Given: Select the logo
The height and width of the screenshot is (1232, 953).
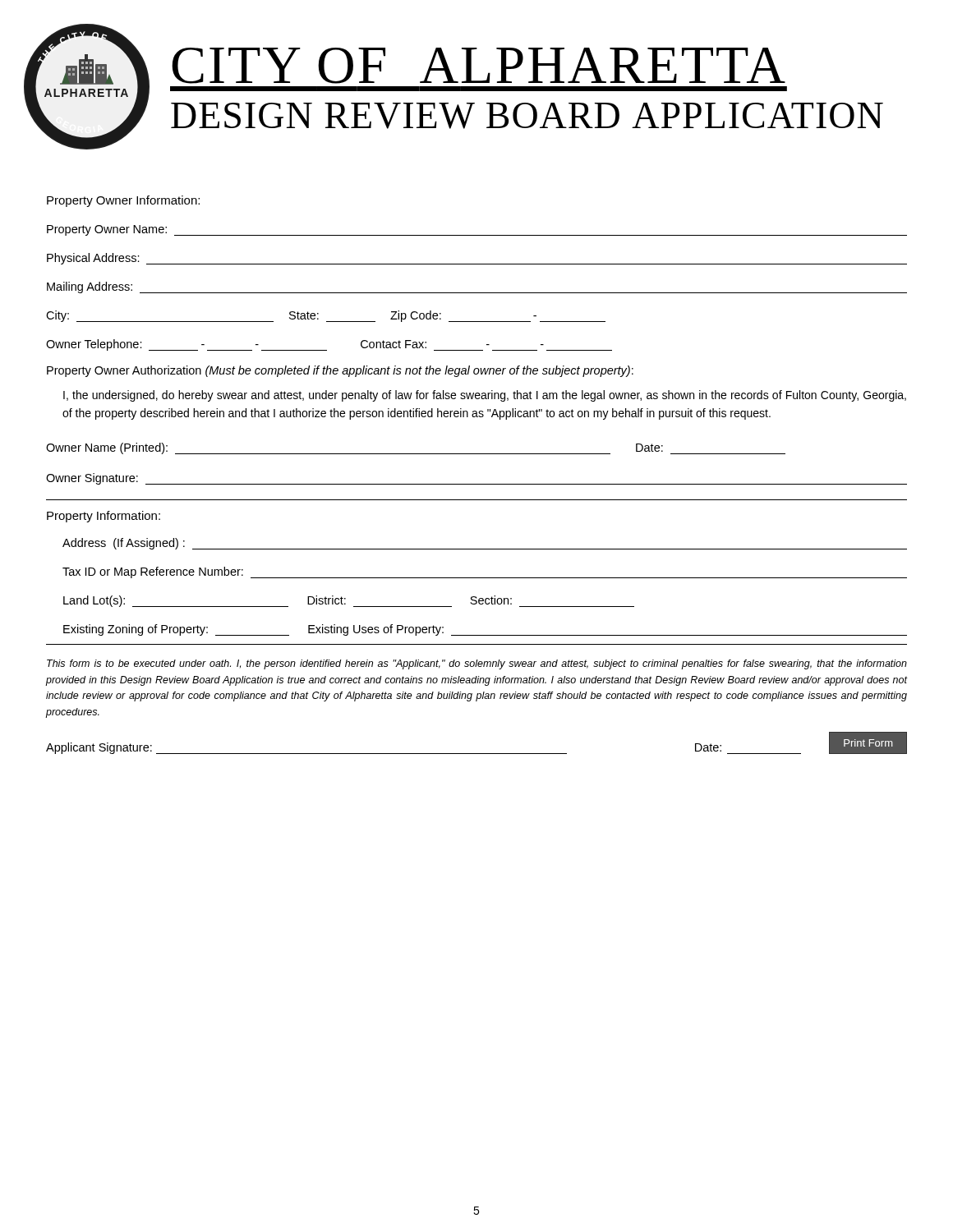Looking at the screenshot, I should [x=87, y=87].
